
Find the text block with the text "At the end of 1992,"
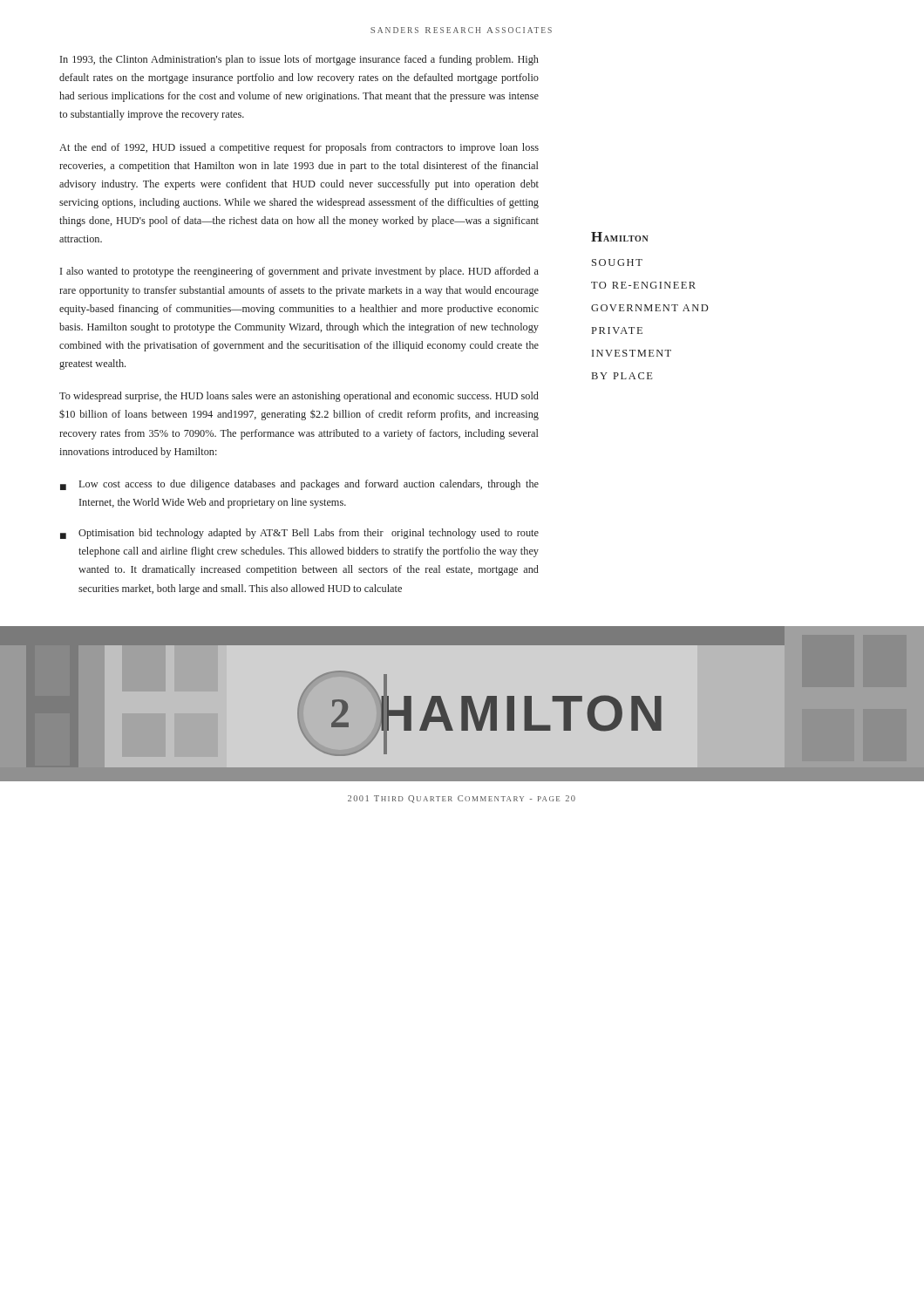(299, 193)
